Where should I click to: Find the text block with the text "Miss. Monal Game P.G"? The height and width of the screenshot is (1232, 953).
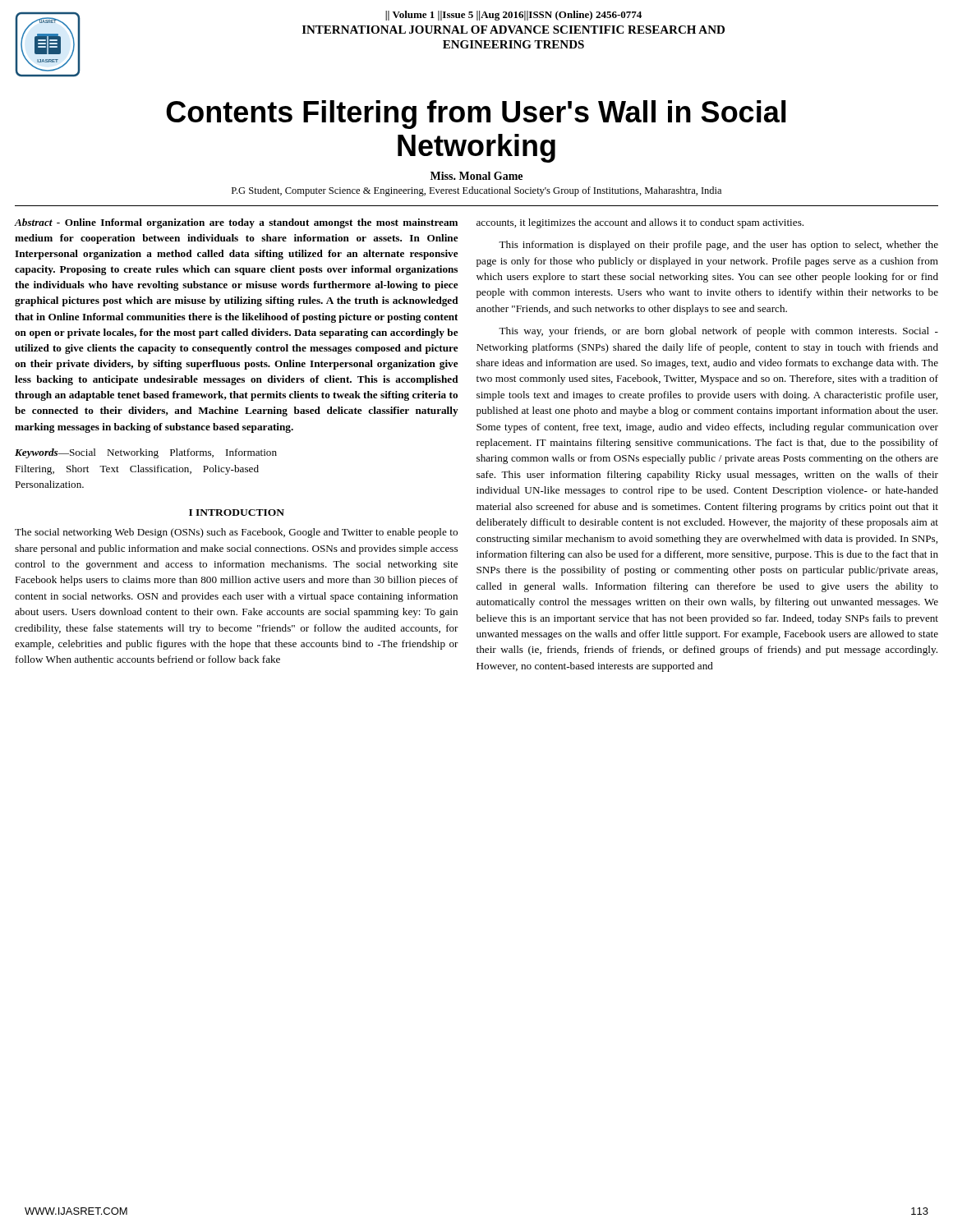(476, 183)
